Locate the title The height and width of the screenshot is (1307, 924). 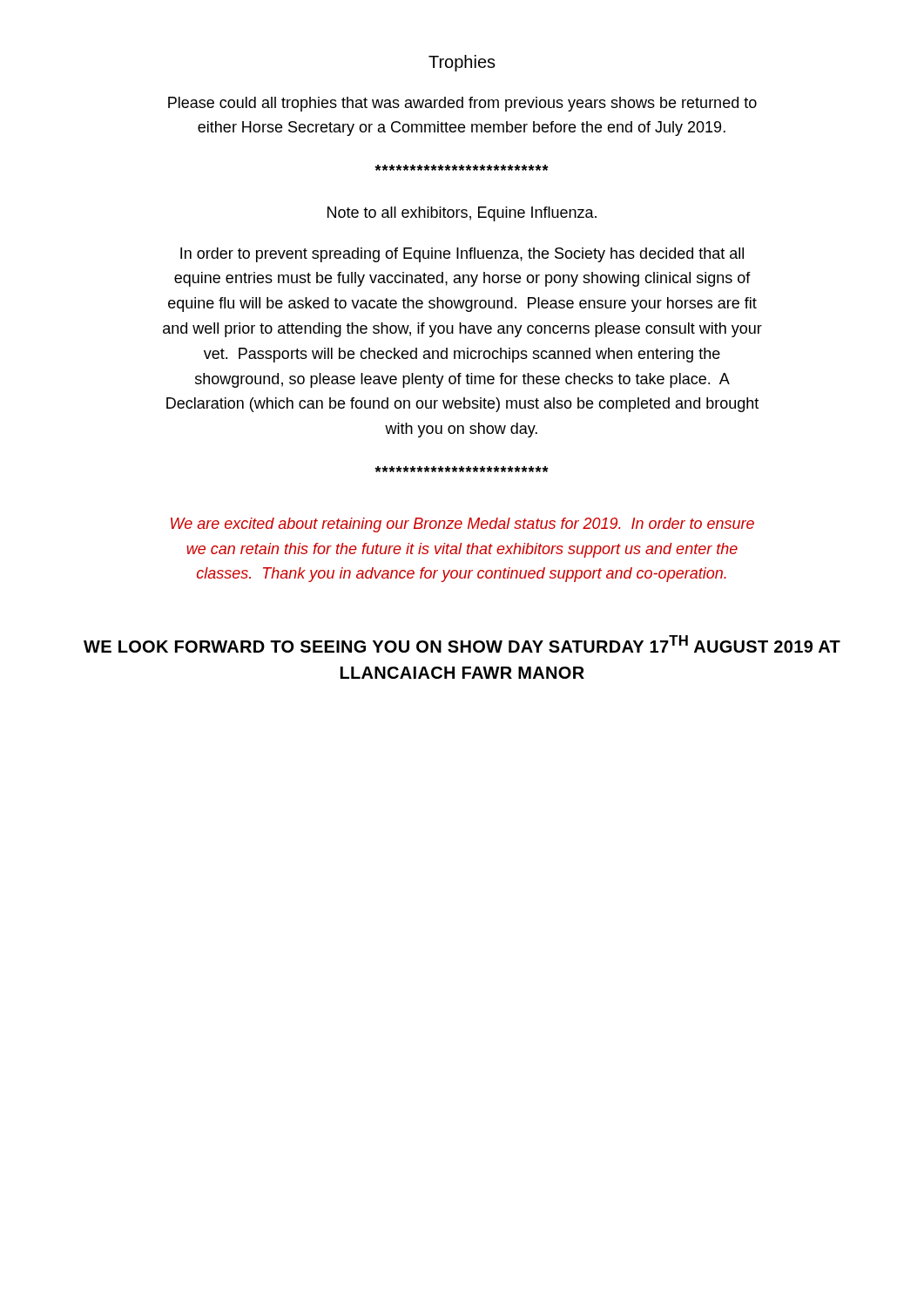[462, 62]
